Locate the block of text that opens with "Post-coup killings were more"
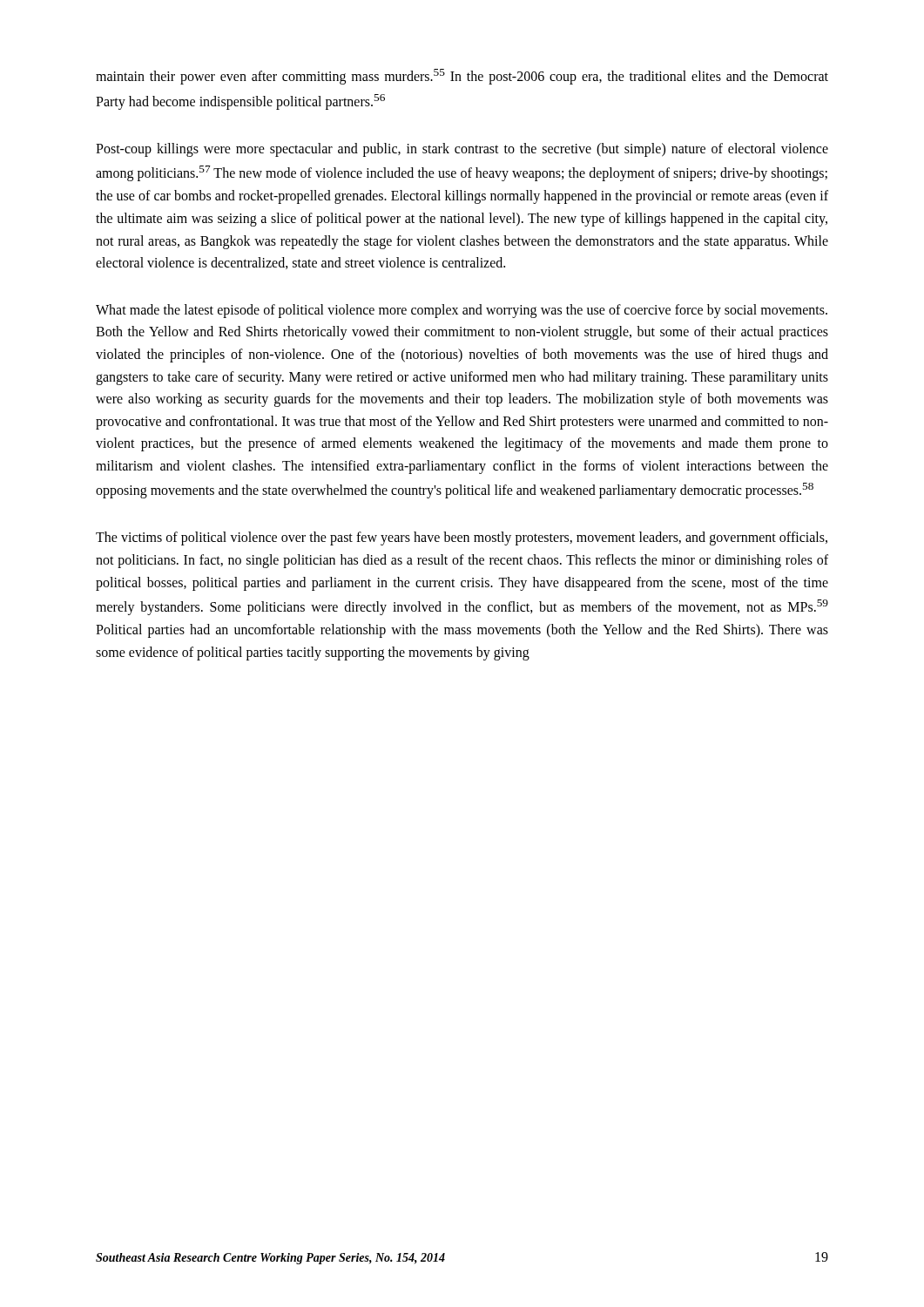The image size is (924, 1307). (x=462, y=206)
